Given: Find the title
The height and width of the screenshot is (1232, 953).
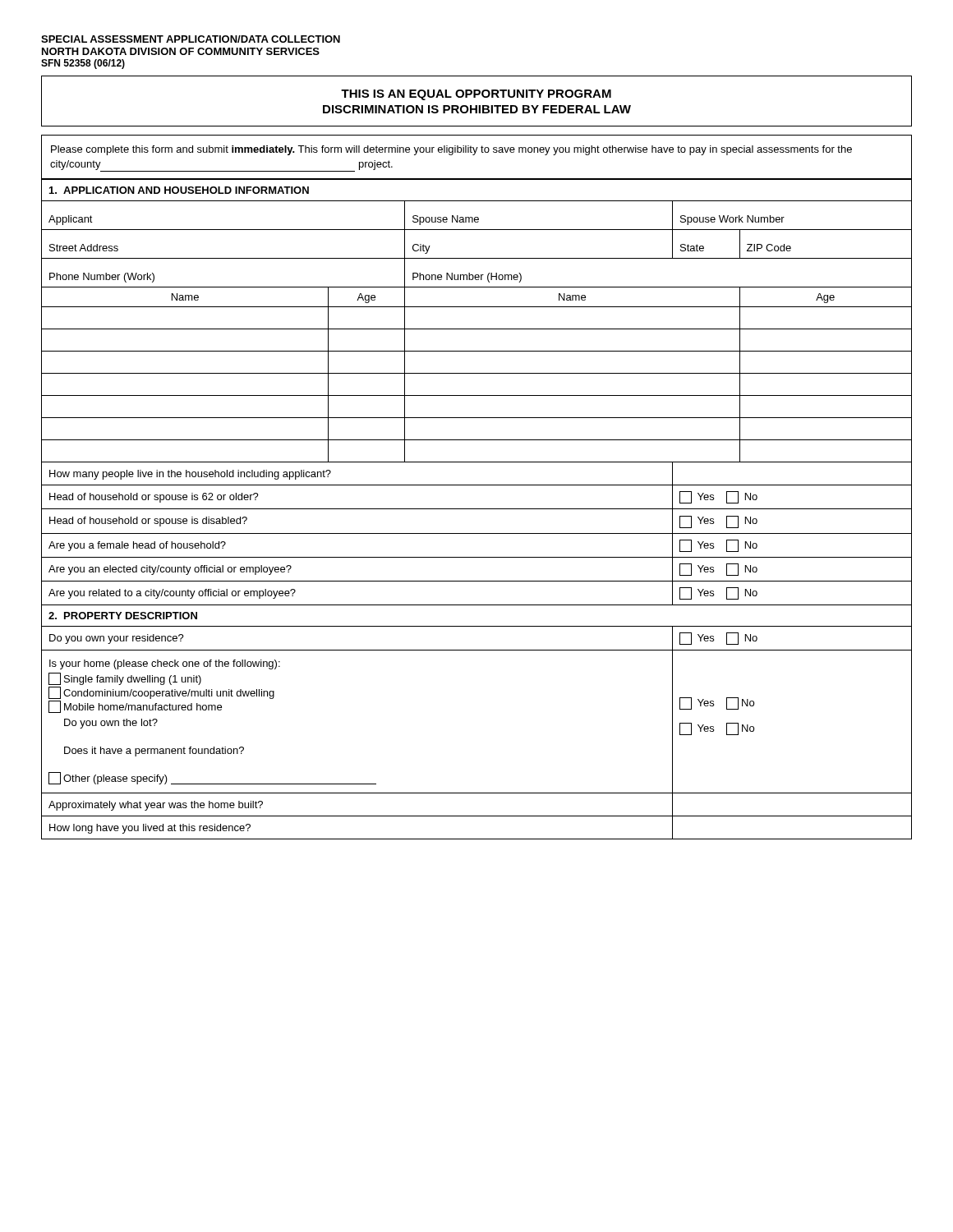Looking at the screenshot, I should 476,51.
